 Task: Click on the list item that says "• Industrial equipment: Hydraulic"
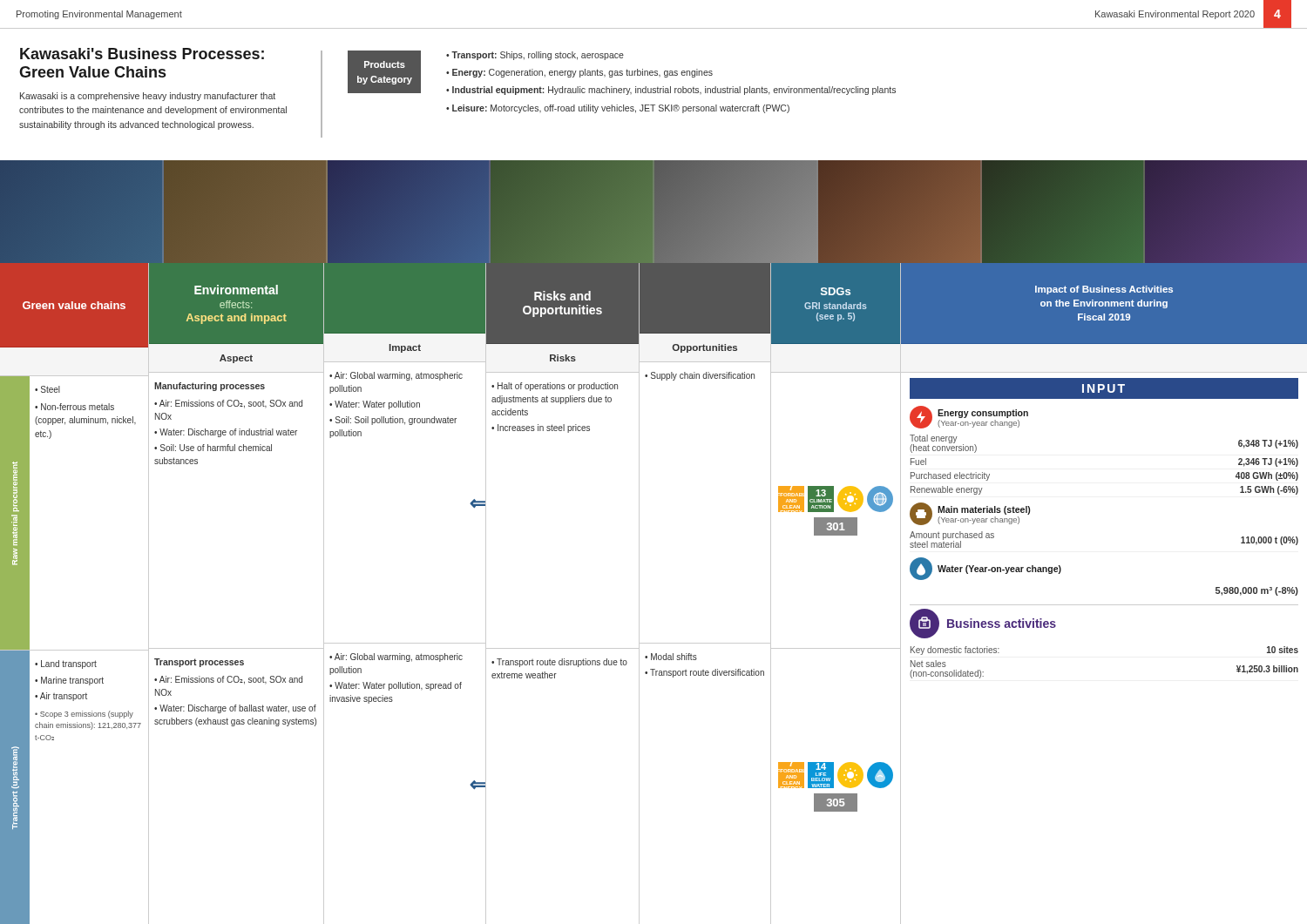click(671, 90)
